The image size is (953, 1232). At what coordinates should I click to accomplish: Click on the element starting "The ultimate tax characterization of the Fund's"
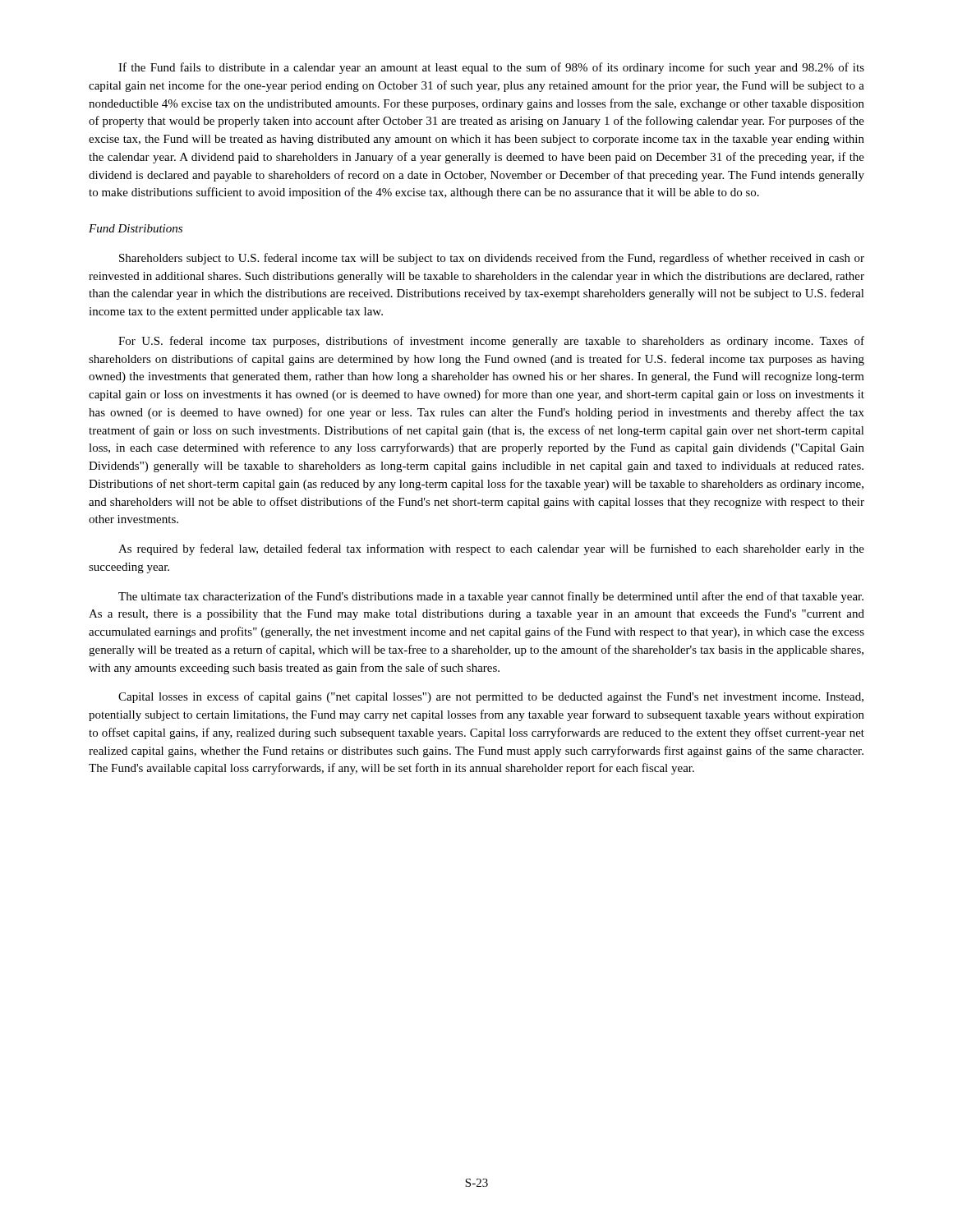coord(476,632)
